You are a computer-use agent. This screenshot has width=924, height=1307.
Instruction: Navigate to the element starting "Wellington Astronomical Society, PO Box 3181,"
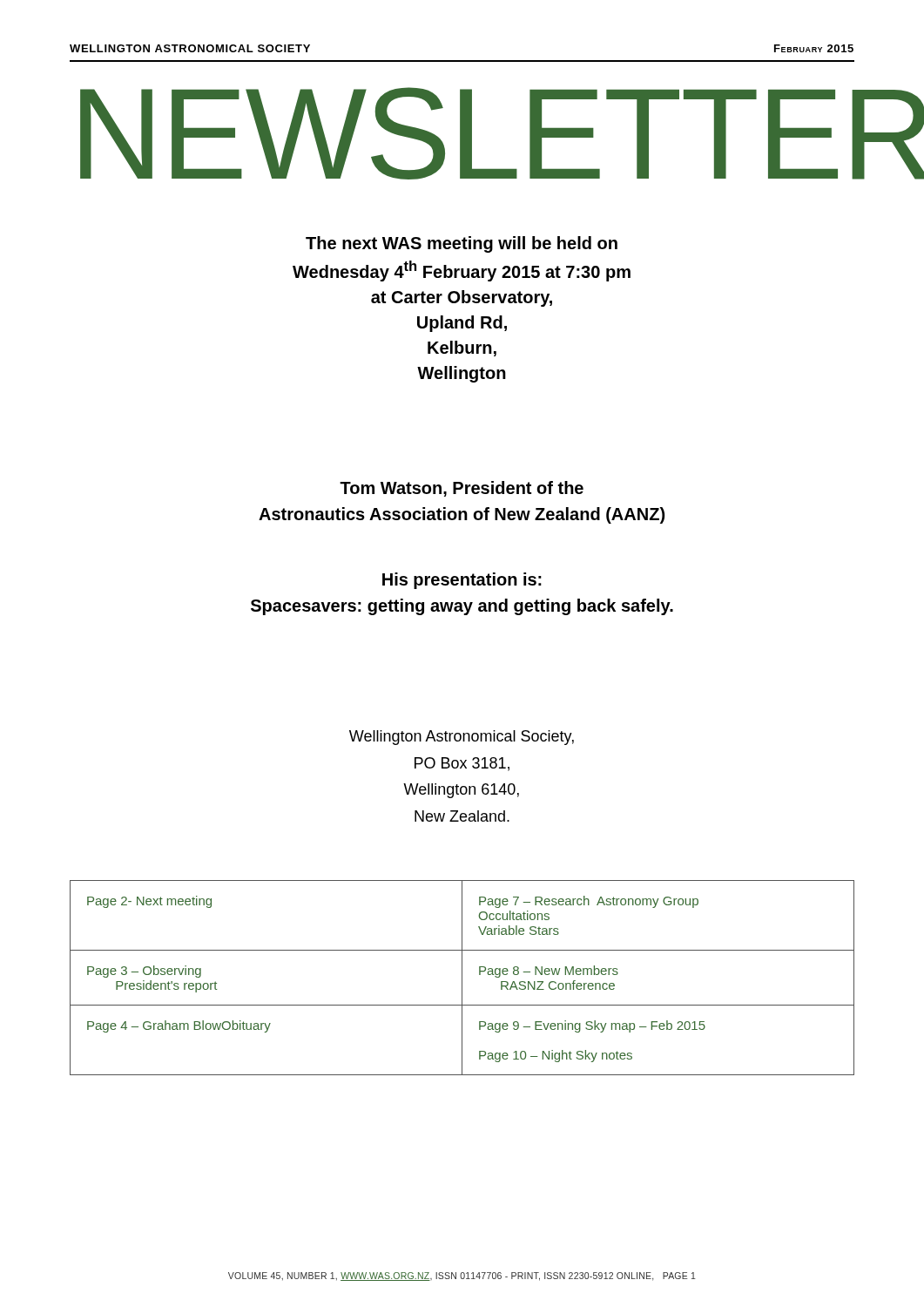coord(462,776)
